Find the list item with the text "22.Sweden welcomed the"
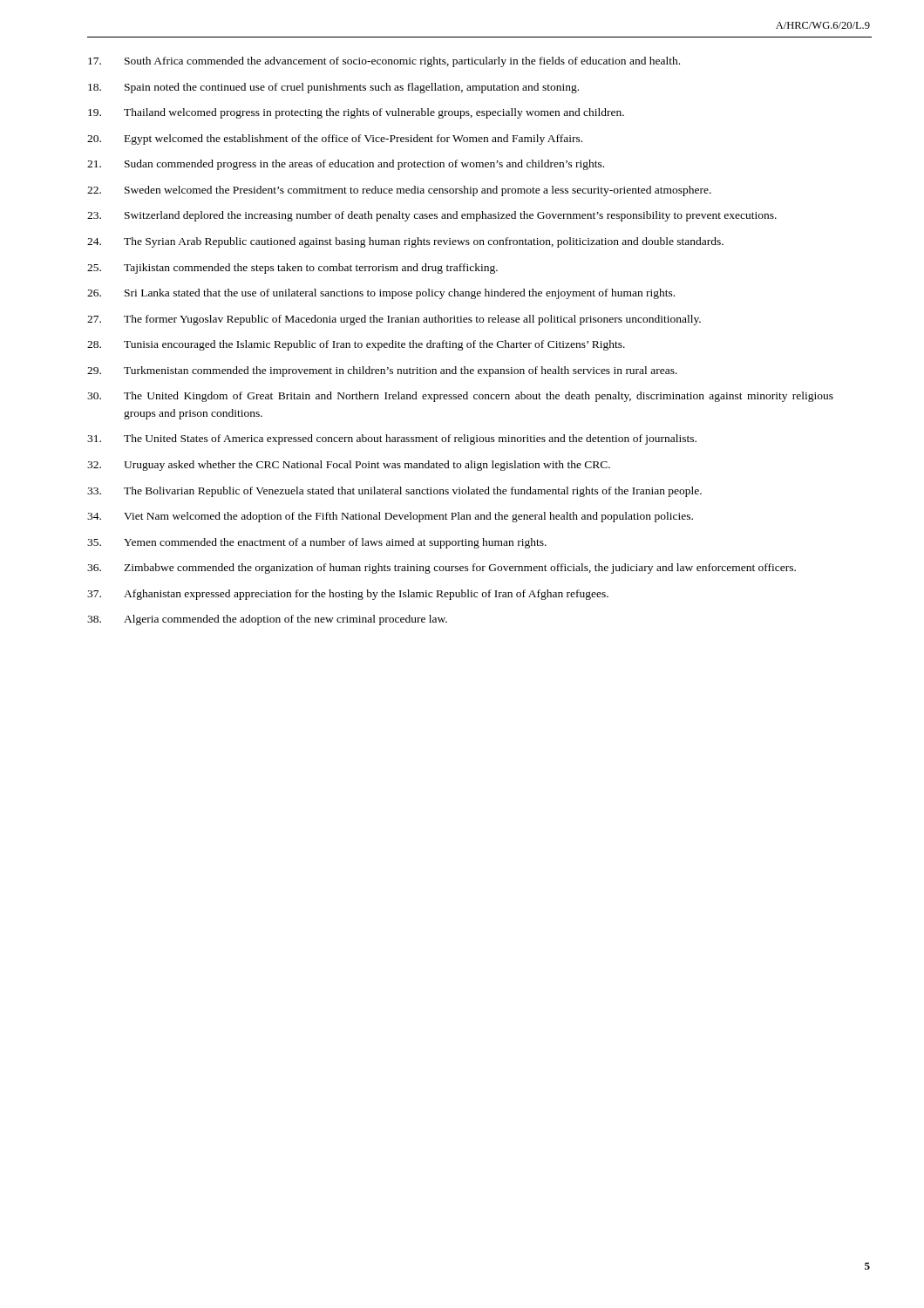Screen dimensions: 1308x924 [x=460, y=190]
